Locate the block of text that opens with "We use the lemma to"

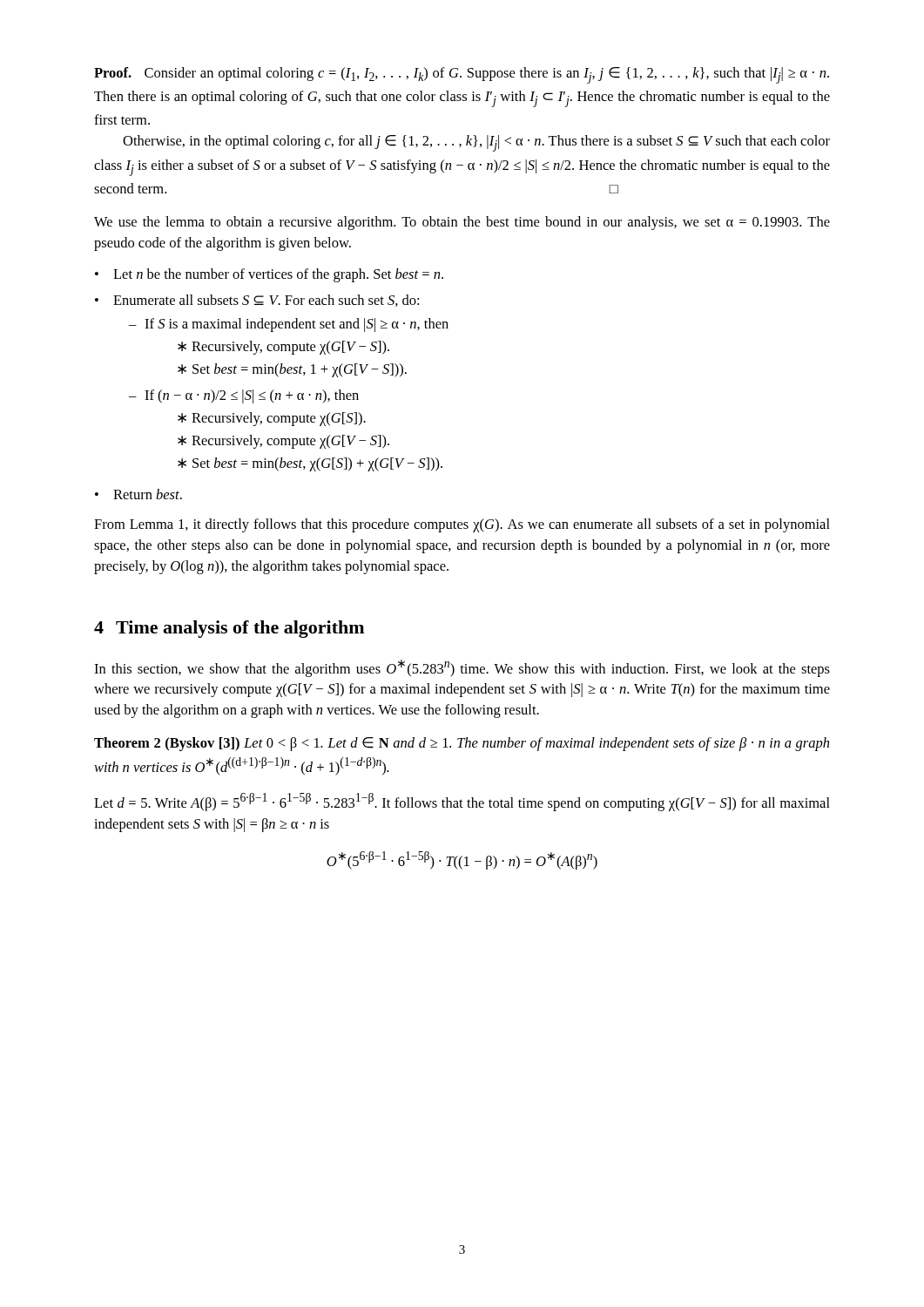tap(462, 232)
